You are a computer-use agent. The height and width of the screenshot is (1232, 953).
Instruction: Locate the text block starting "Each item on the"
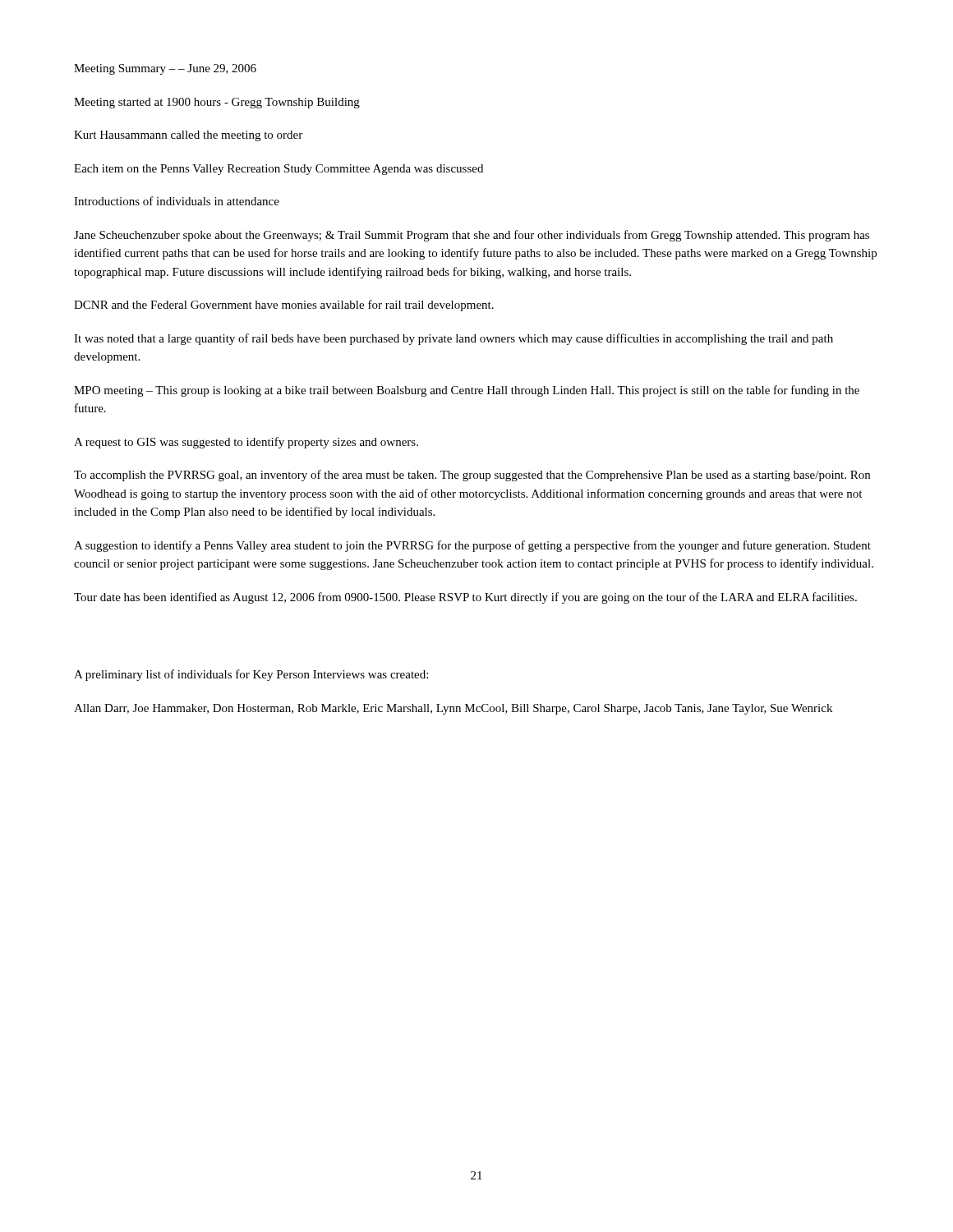point(279,168)
